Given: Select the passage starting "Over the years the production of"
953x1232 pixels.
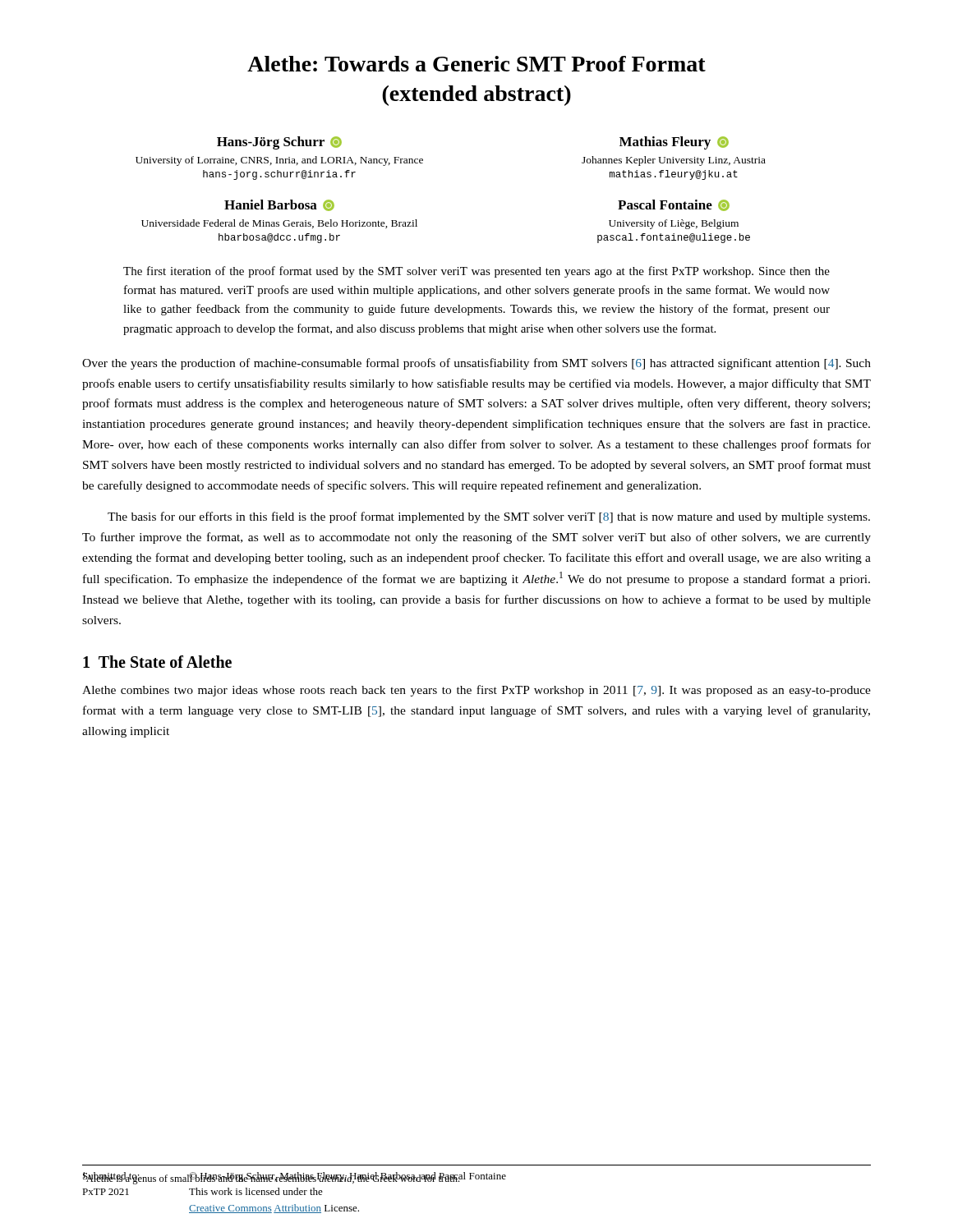Looking at the screenshot, I should click(x=476, y=492).
